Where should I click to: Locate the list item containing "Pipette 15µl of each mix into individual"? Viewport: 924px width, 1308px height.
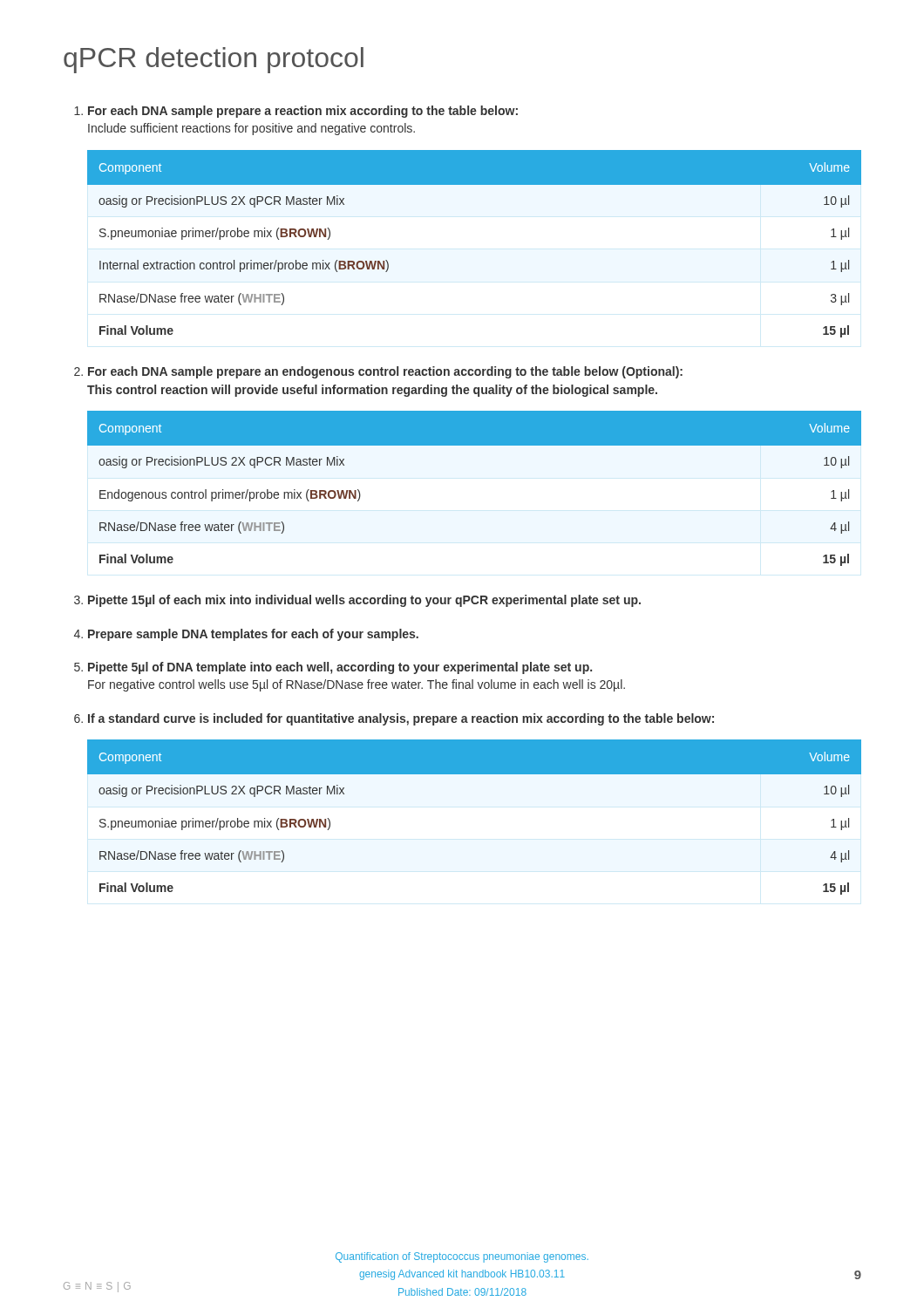[364, 600]
